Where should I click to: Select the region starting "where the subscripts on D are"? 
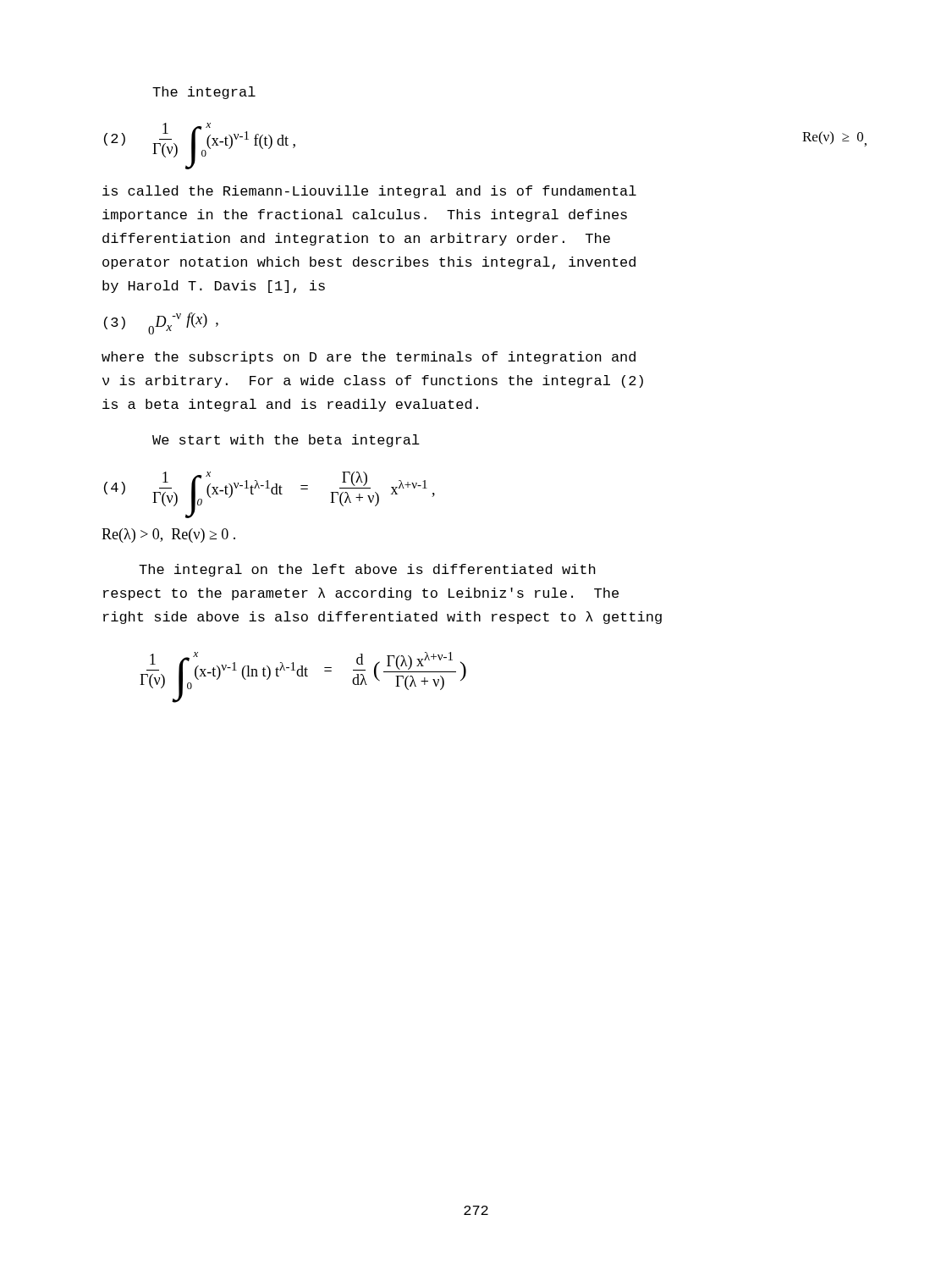coord(374,381)
